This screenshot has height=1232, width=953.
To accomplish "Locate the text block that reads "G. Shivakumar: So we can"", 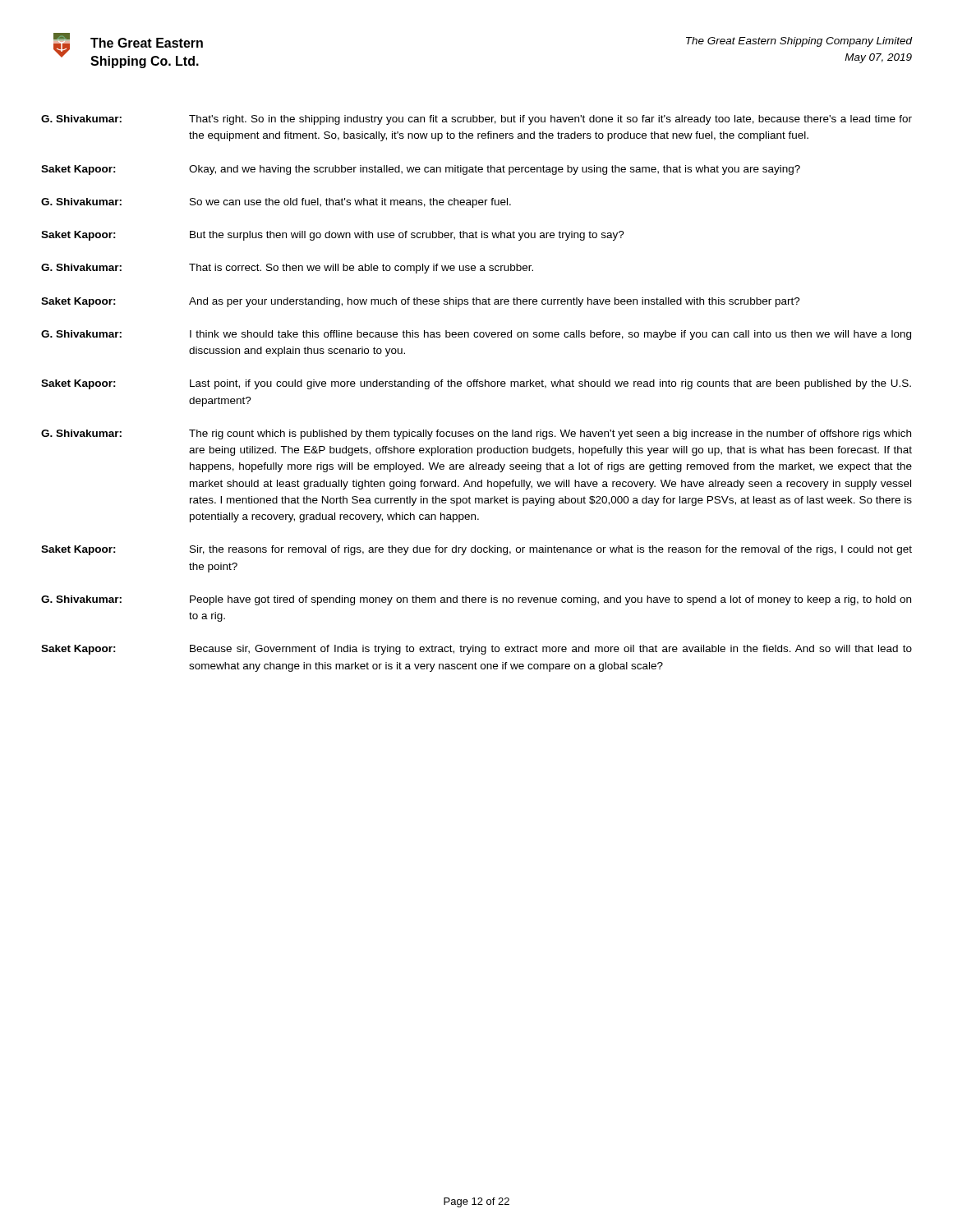I will tap(476, 202).
